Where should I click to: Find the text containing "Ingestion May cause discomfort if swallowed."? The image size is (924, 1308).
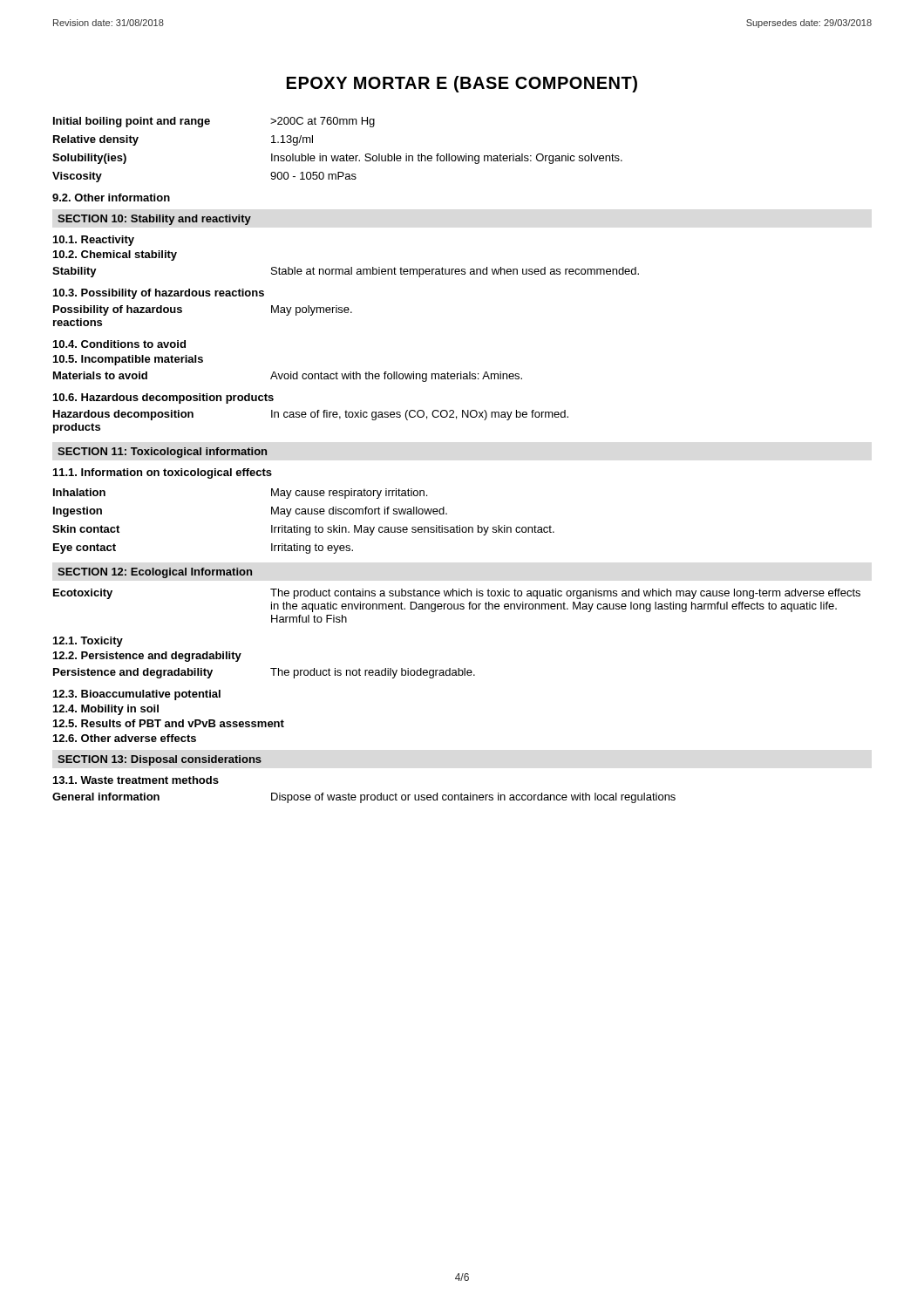pyautogui.click(x=77, y=511)
